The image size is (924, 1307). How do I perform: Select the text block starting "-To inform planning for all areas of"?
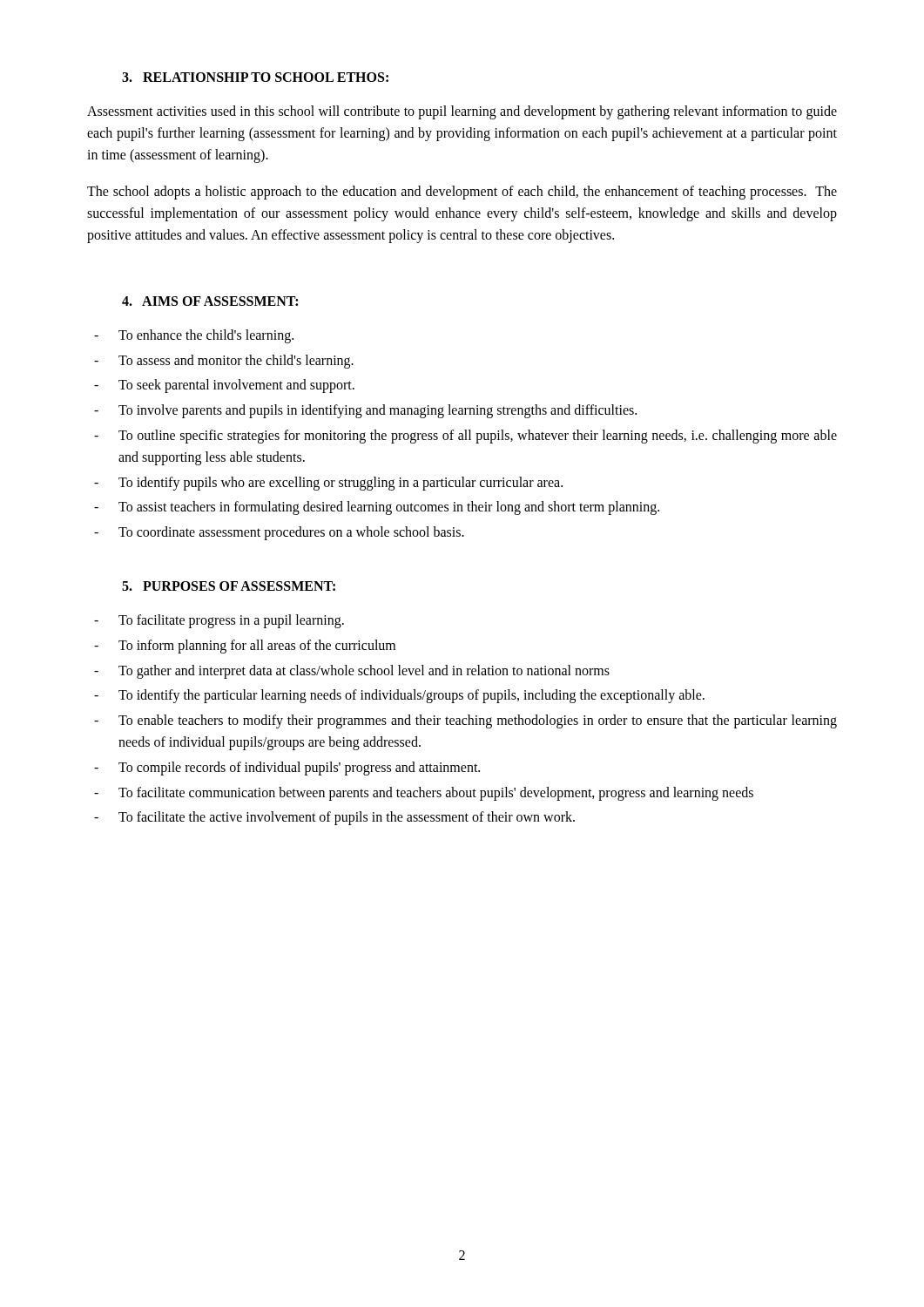pos(245,647)
